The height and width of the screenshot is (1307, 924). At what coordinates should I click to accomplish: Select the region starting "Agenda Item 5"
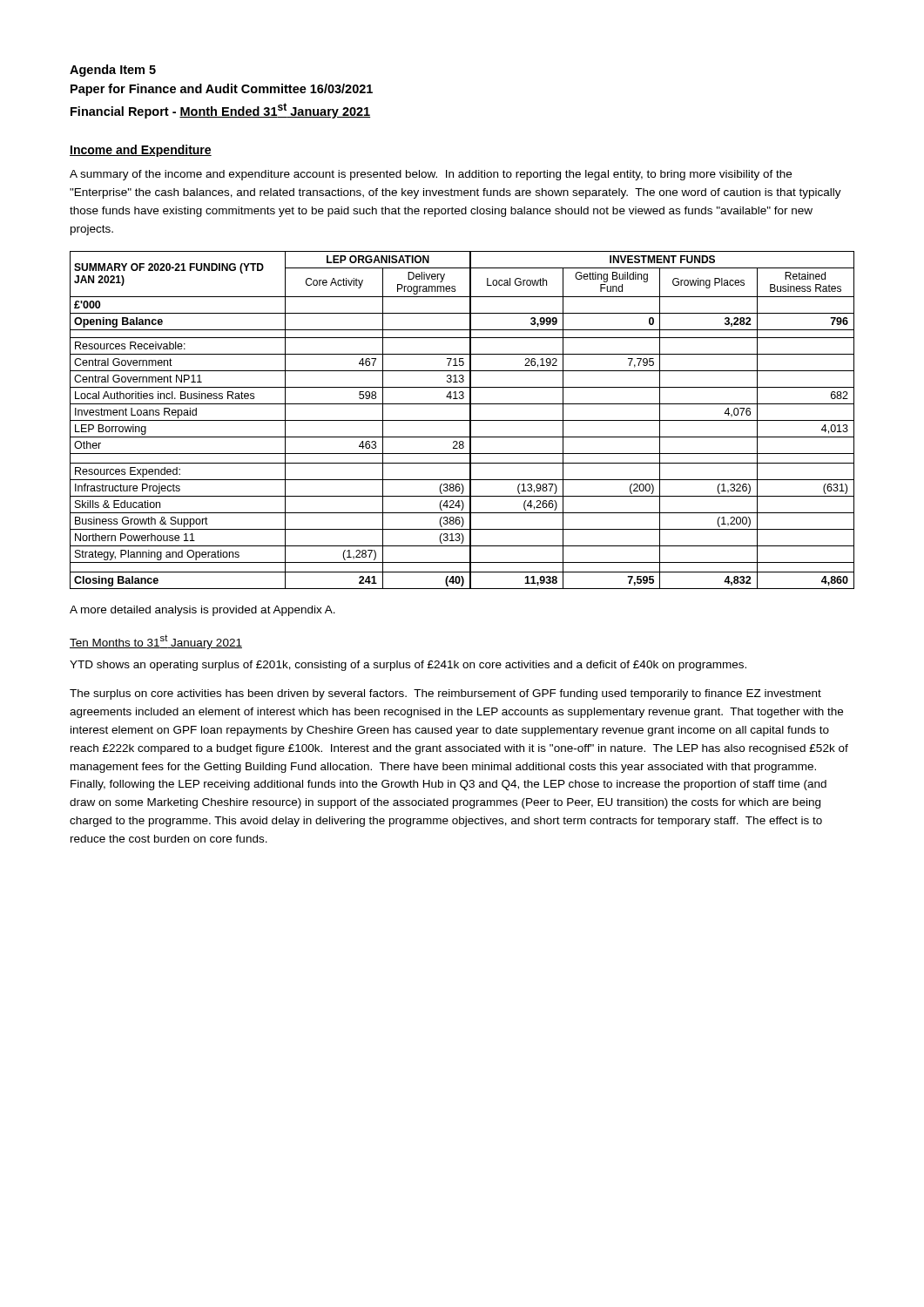pos(113,70)
